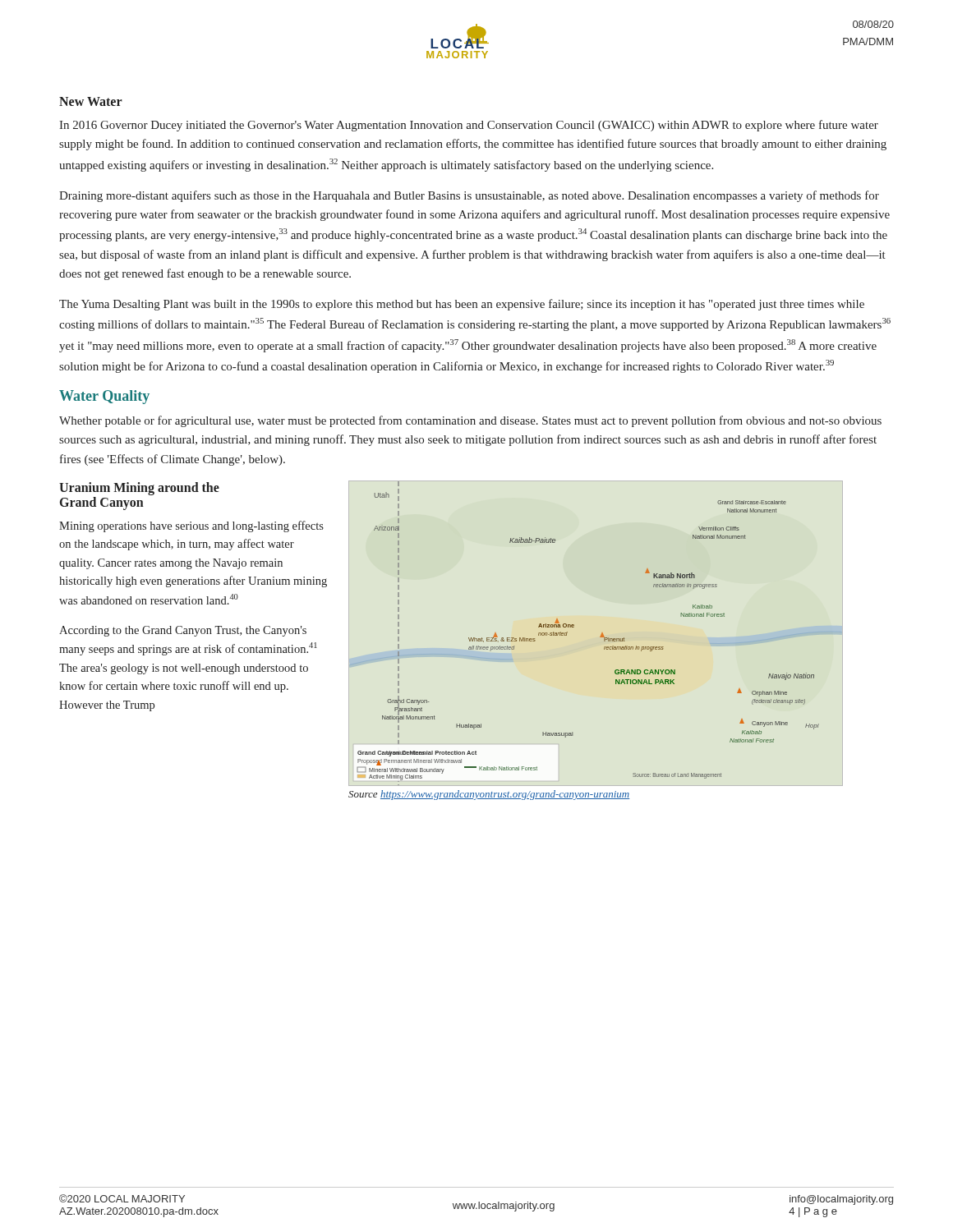The height and width of the screenshot is (1232, 953).
Task: Find the text block that says "Mining operations have serious and long-lasting effects on"
Action: pyautogui.click(x=193, y=563)
